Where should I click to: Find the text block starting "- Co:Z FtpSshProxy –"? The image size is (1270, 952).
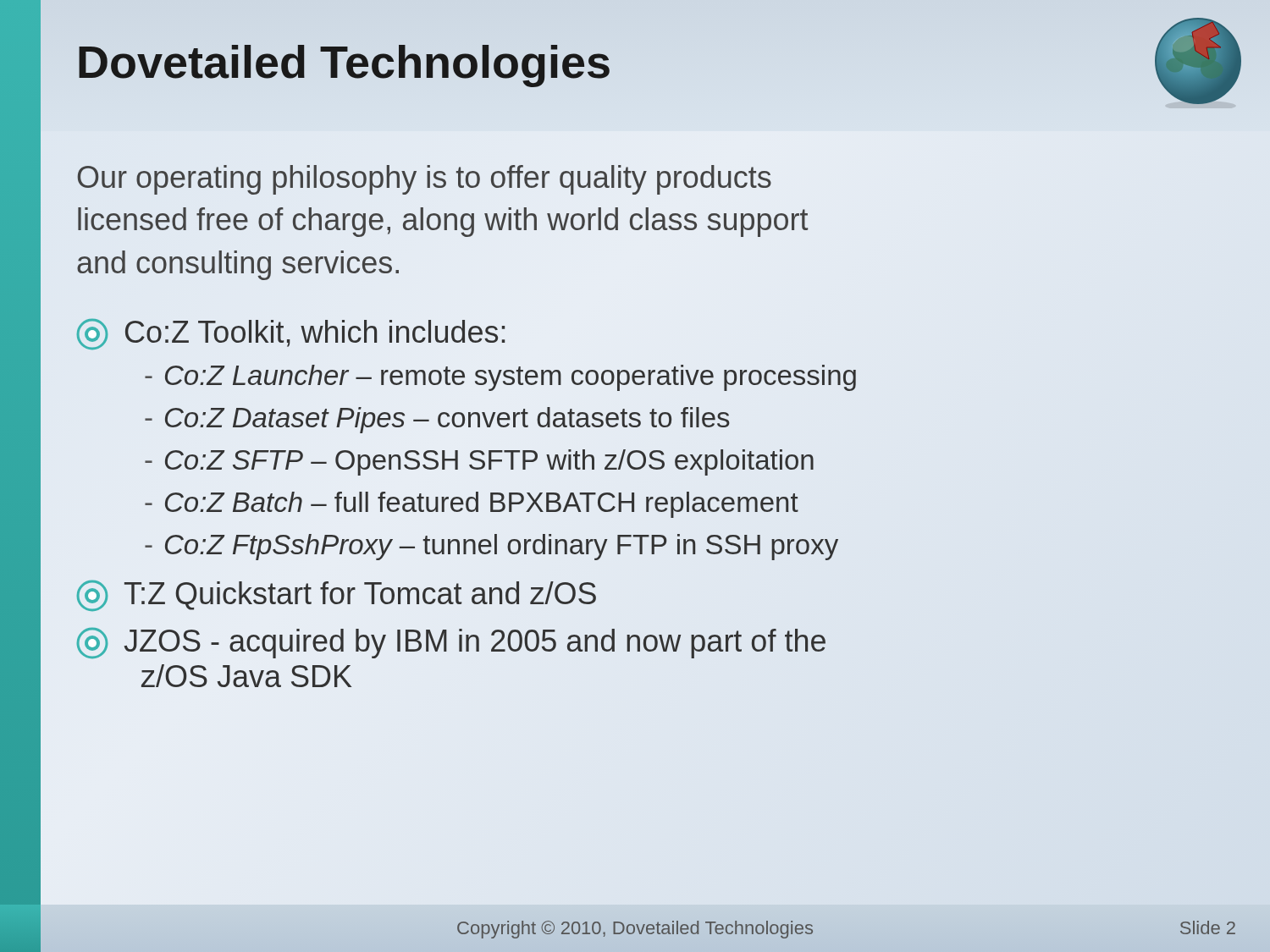click(x=491, y=544)
